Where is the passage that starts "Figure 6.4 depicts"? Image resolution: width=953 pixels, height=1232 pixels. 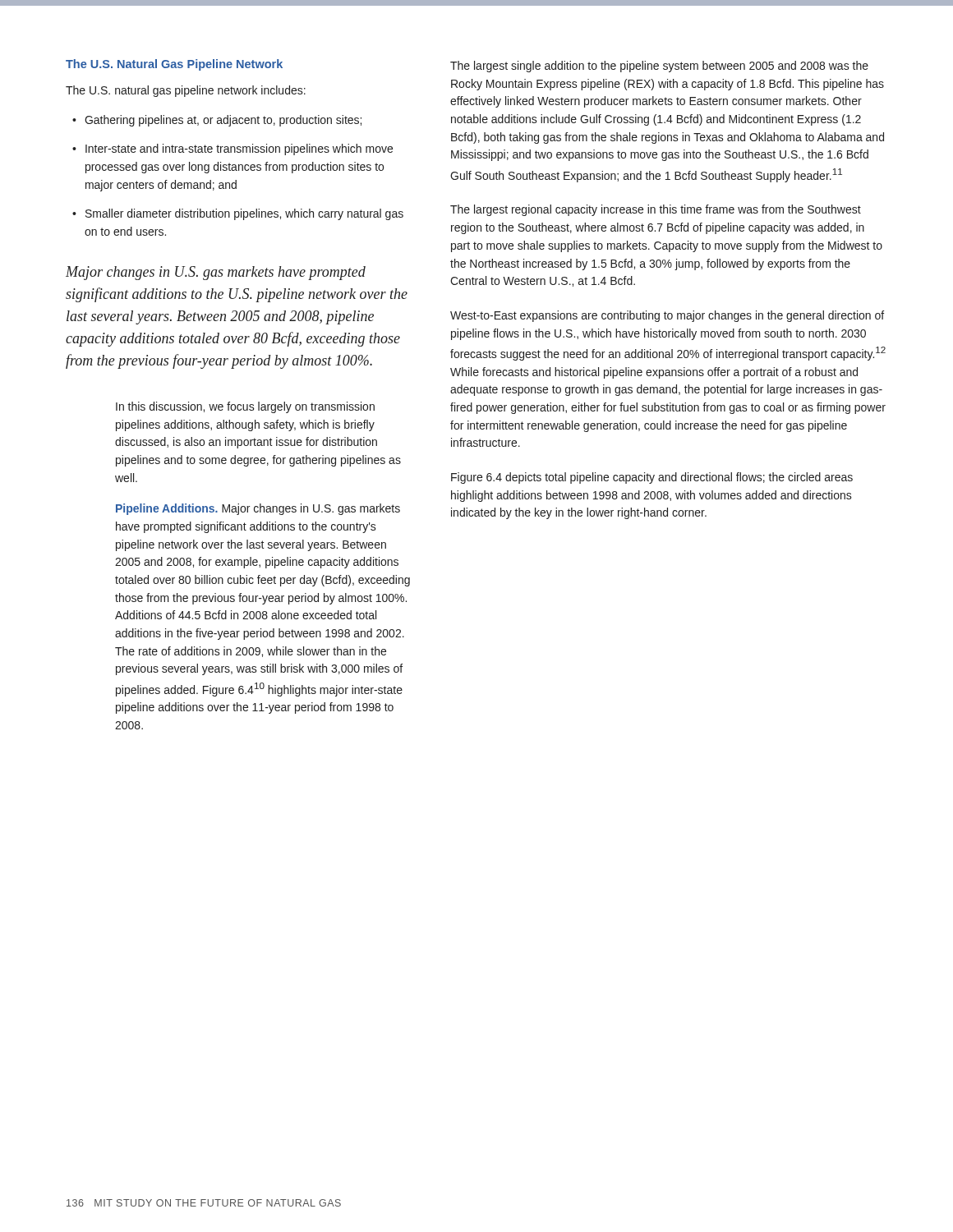point(652,495)
